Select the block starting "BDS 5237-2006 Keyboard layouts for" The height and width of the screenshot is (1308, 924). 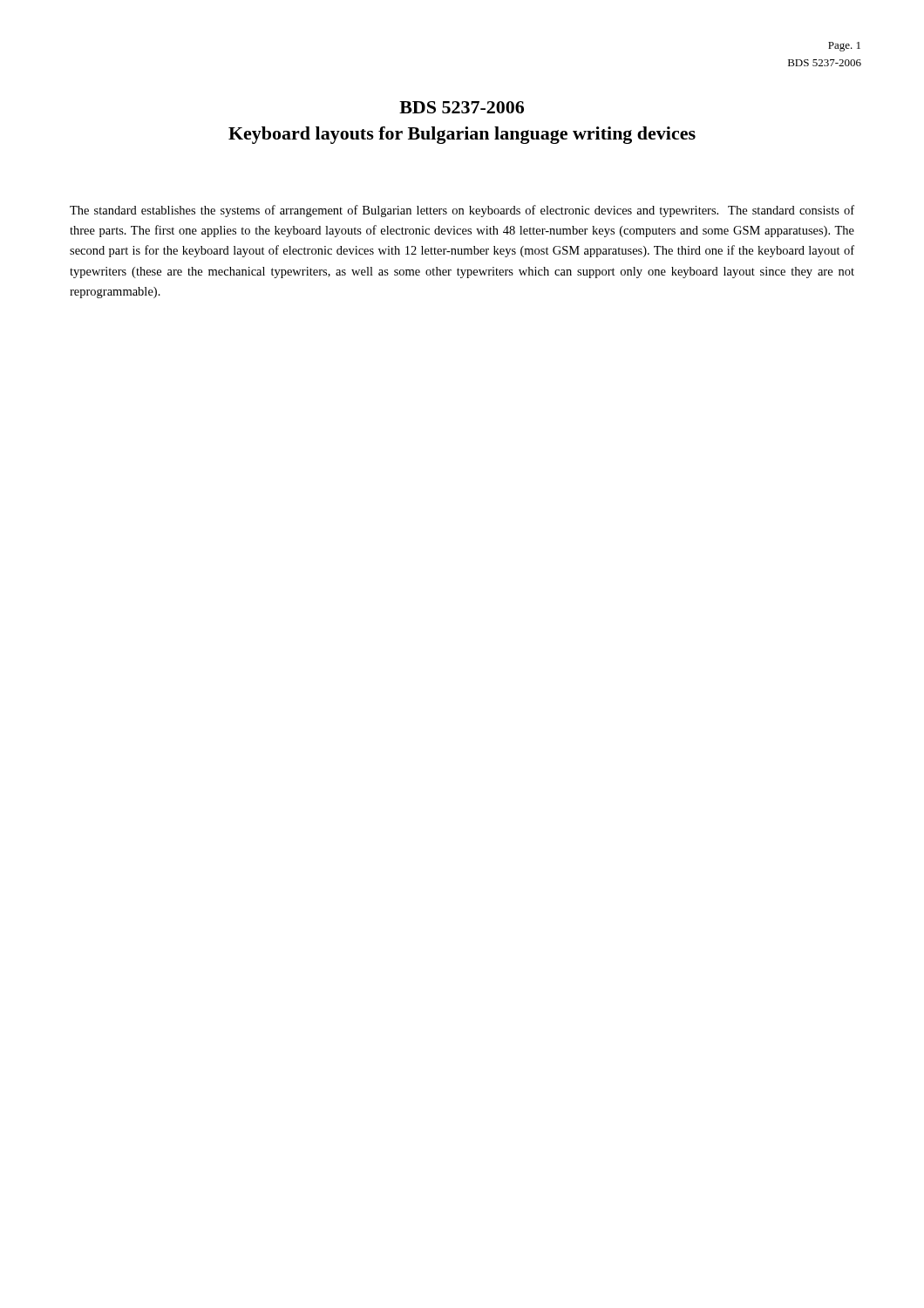click(x=462, y=120)
